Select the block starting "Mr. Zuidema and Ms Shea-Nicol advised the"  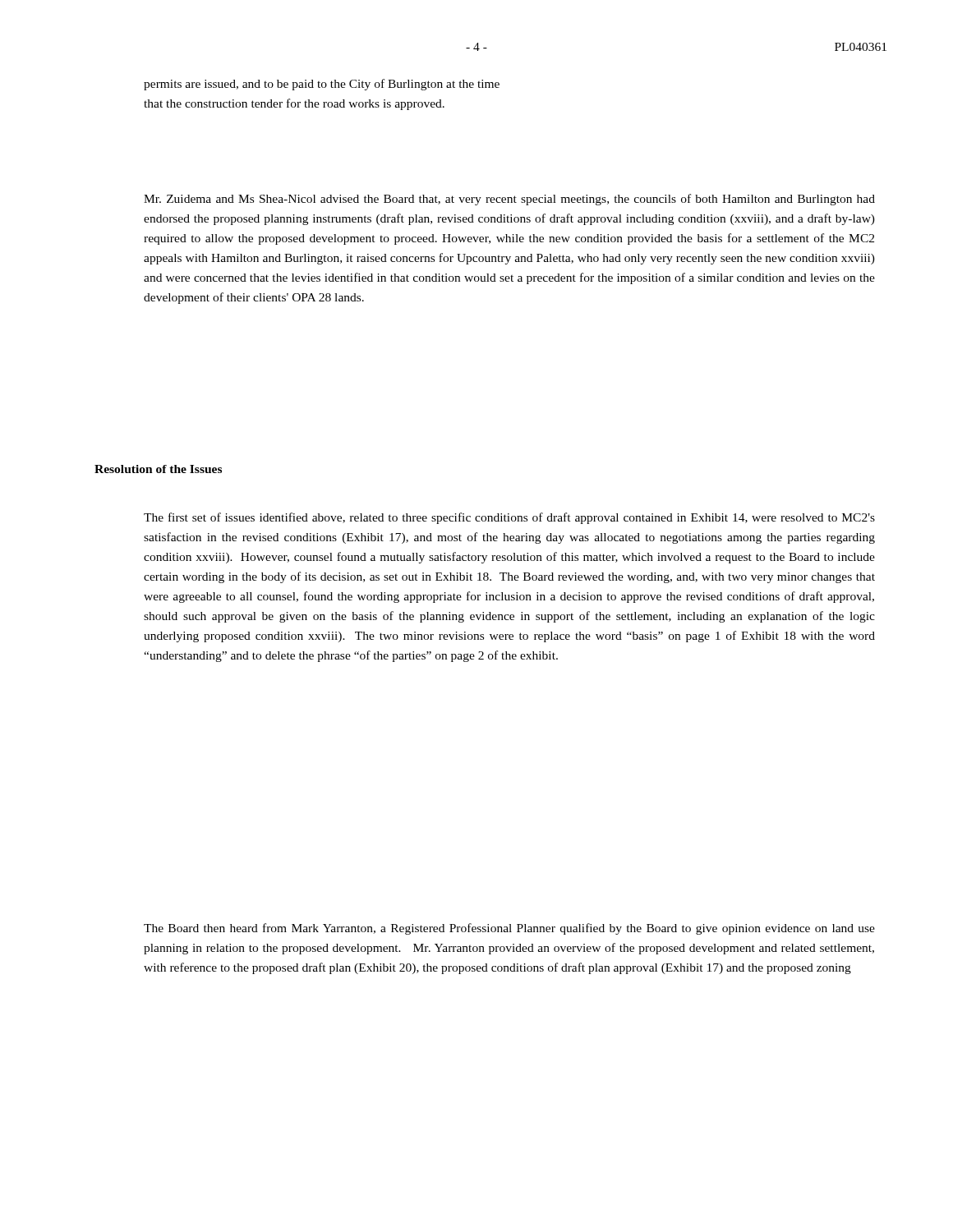coord(509,248)
